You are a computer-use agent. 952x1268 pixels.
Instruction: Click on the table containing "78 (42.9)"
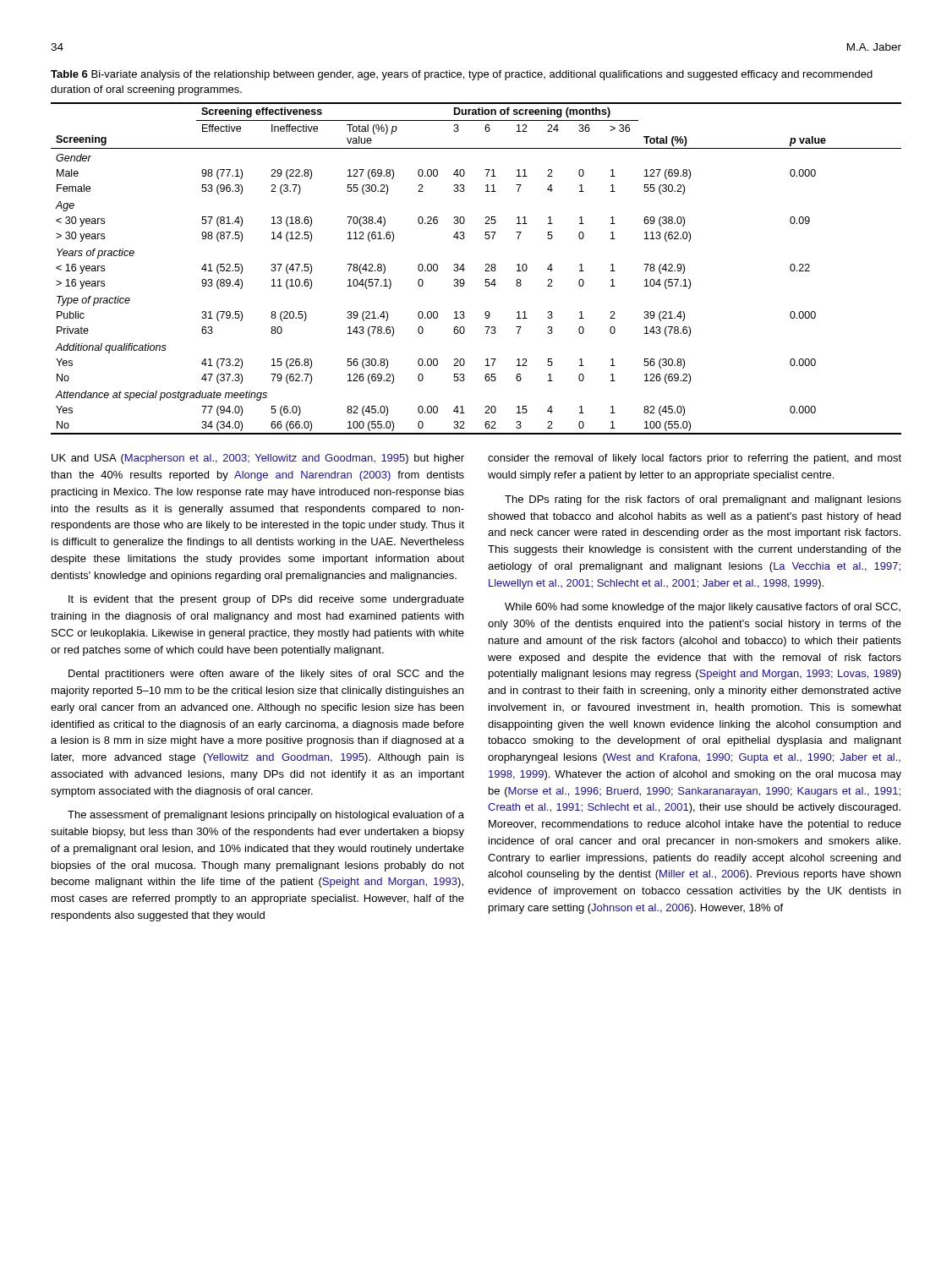coord(476,269)
